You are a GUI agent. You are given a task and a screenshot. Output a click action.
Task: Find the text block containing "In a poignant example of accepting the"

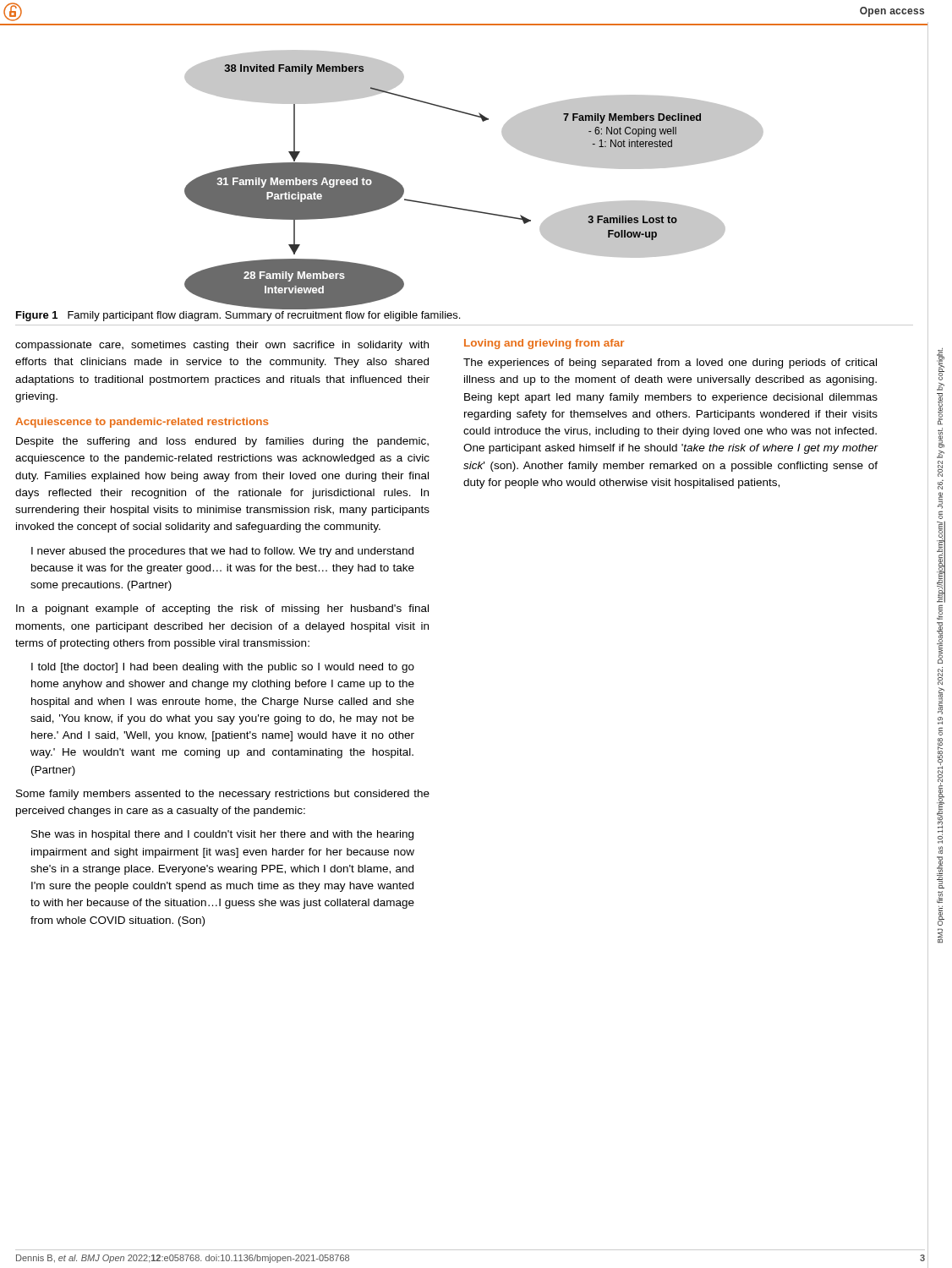(x=222, y=626)
